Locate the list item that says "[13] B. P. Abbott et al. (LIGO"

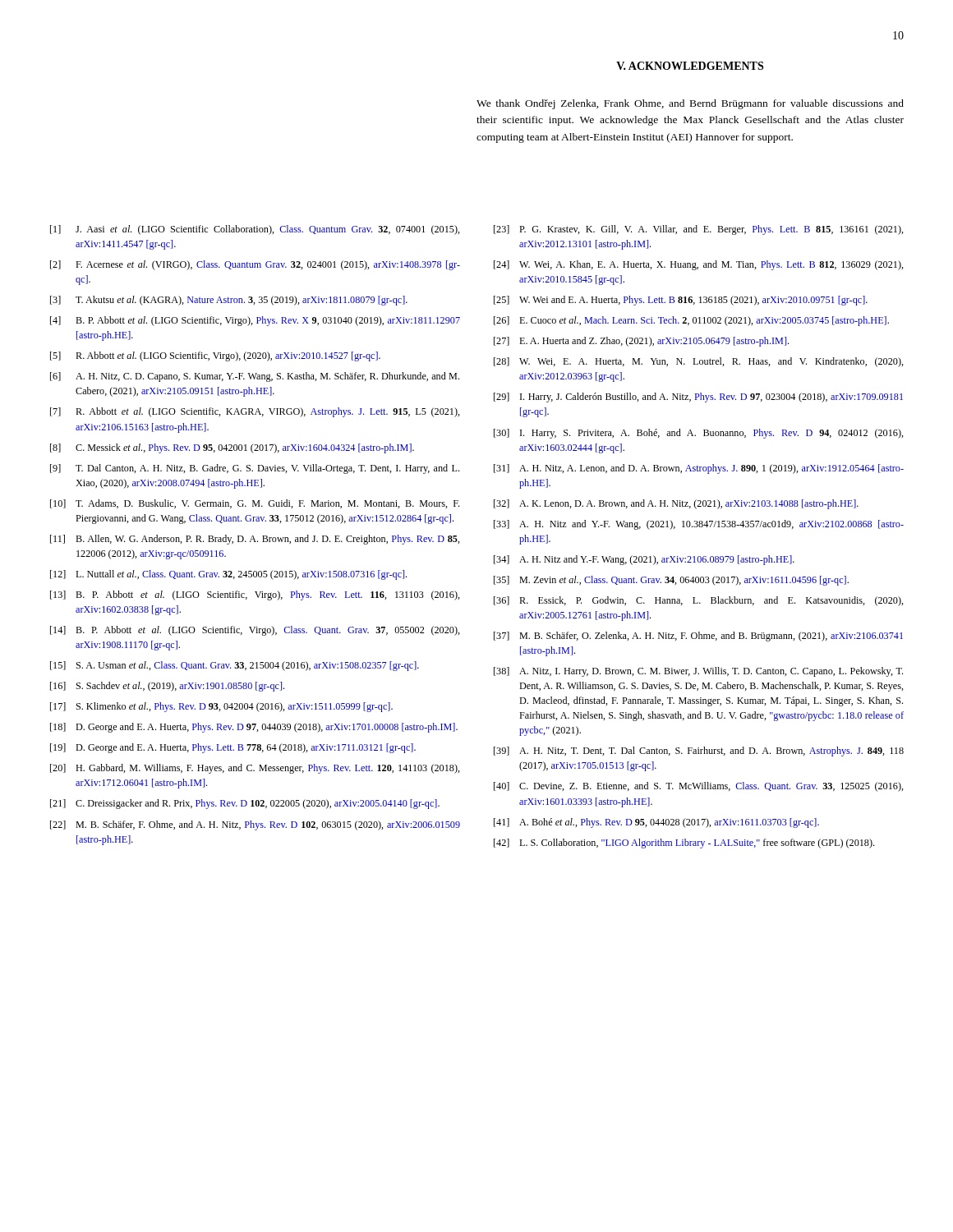(255, 602)
